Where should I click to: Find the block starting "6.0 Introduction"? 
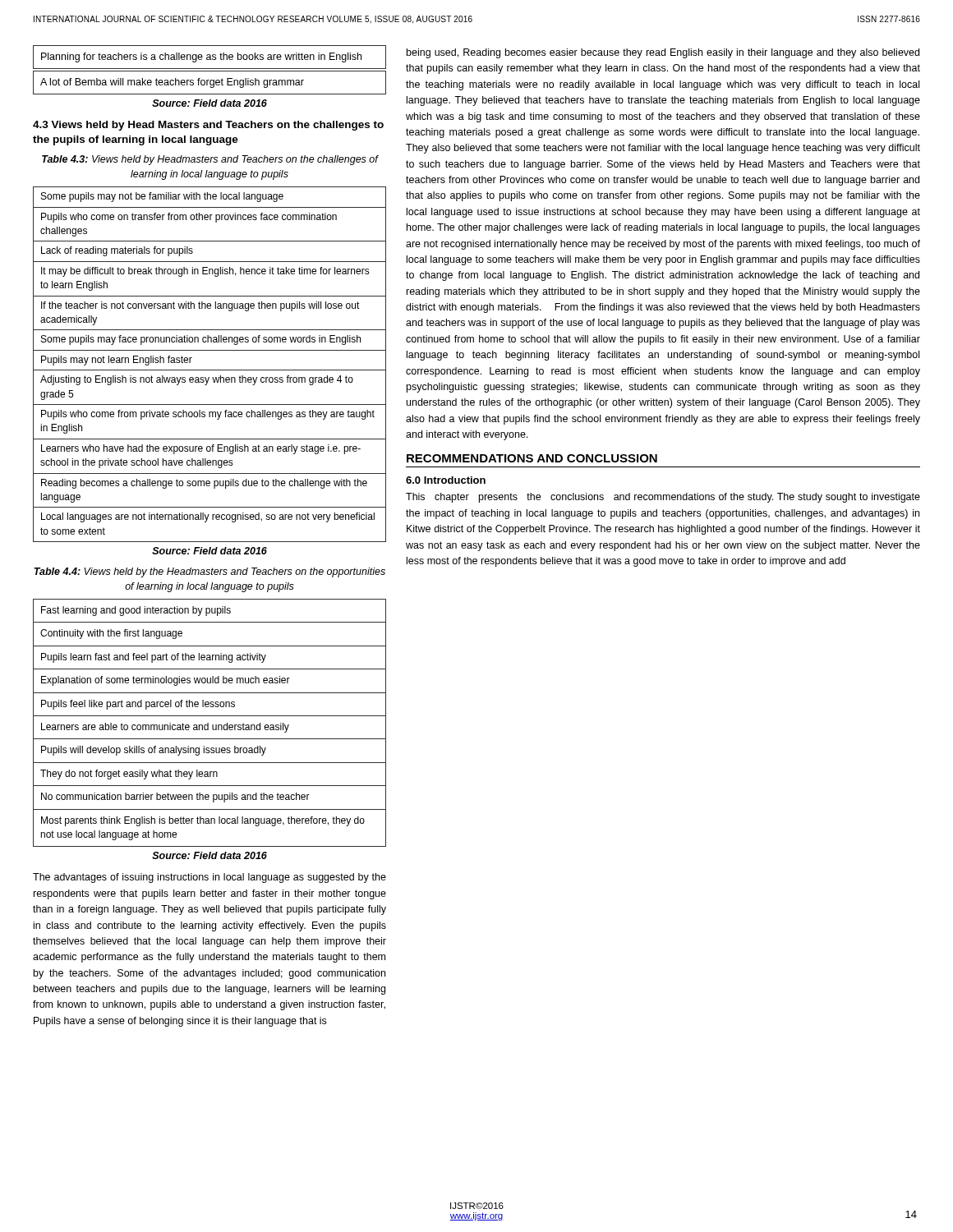pos(446,480)
